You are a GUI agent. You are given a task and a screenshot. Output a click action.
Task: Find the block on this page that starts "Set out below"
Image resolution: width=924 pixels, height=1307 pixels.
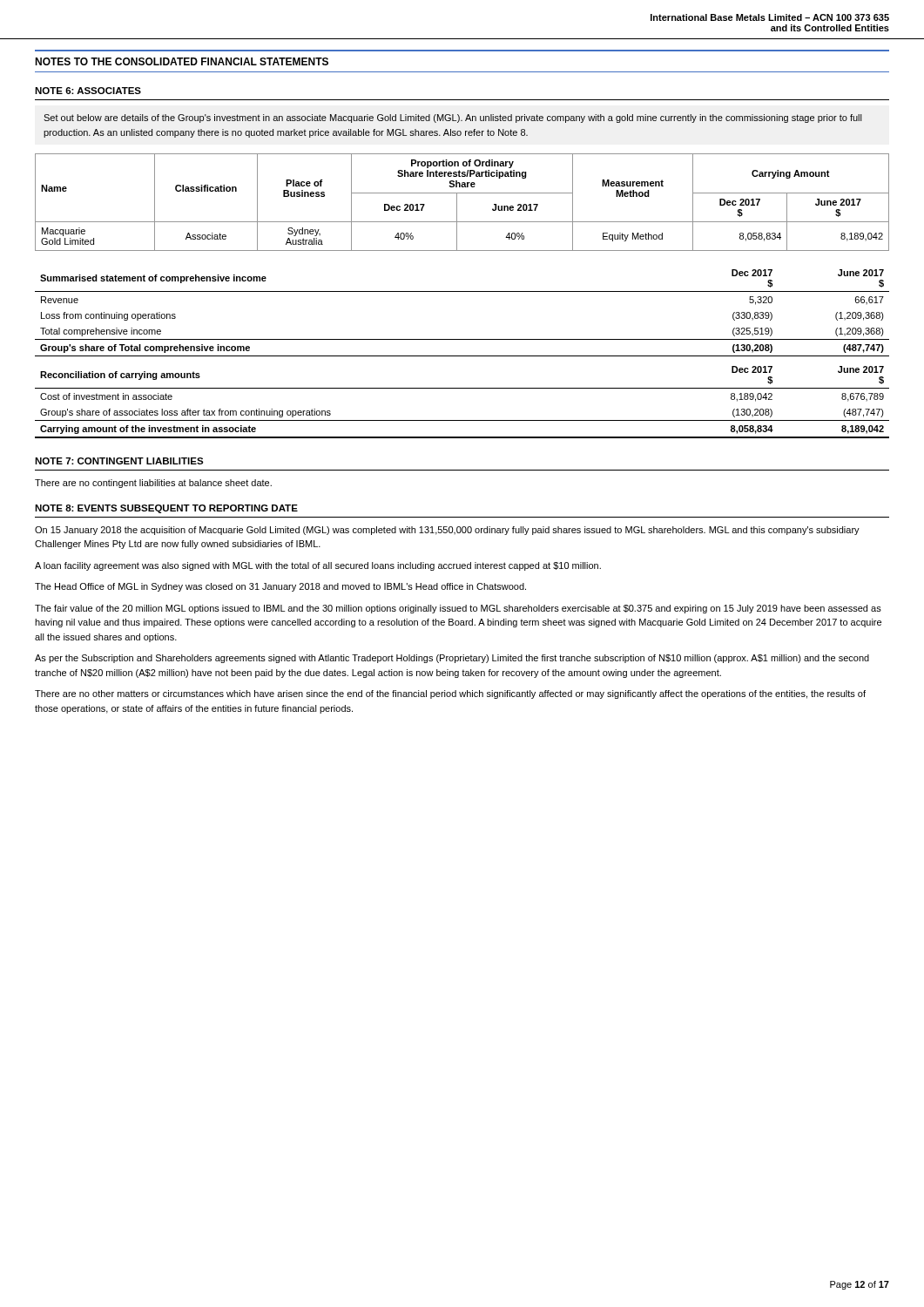(453, 125)
